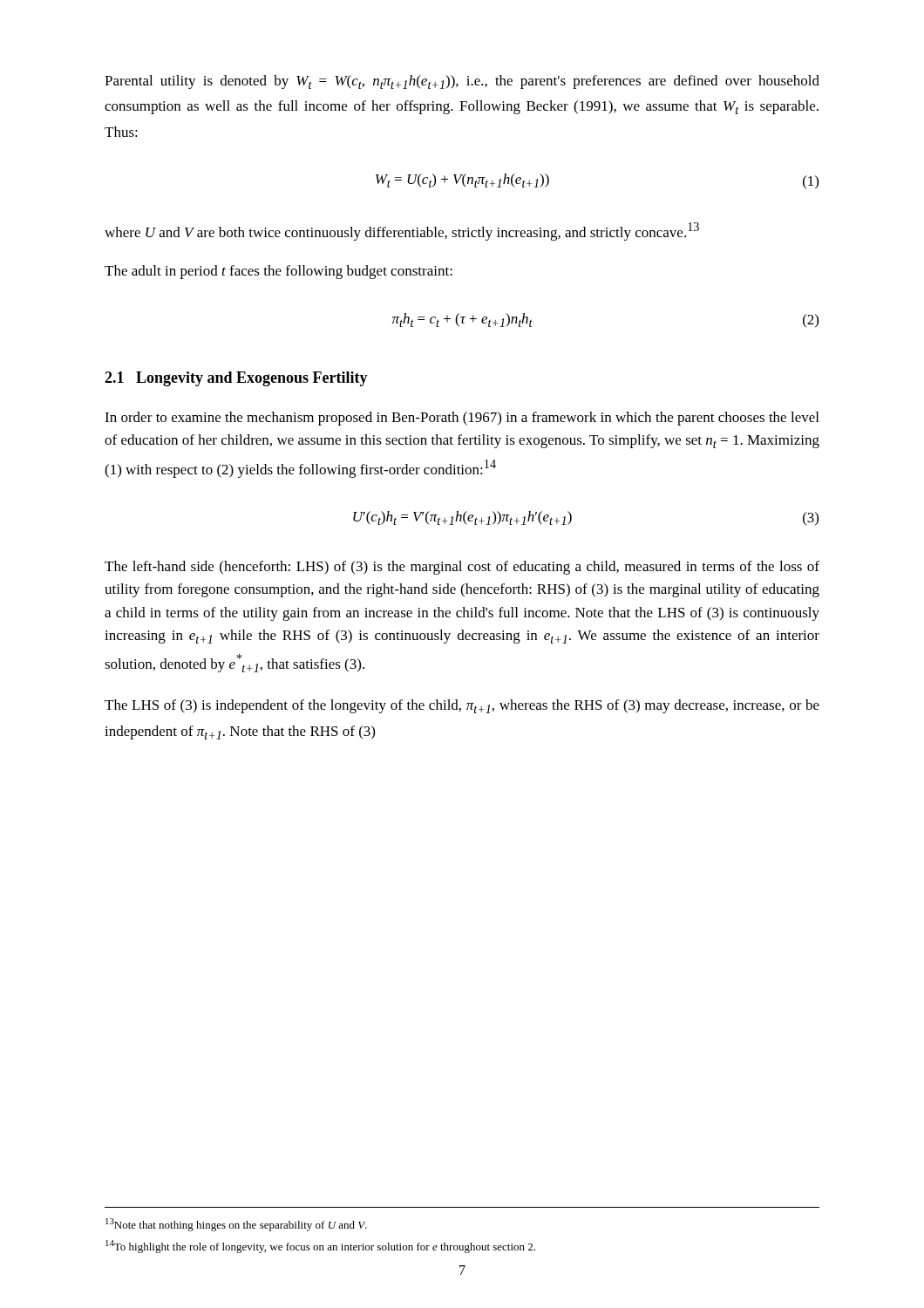The width and height of the screenshot is (924, 1308).
Task: Point to the element starting "2.1 Longevity and"
Action: tap(236, 378)
